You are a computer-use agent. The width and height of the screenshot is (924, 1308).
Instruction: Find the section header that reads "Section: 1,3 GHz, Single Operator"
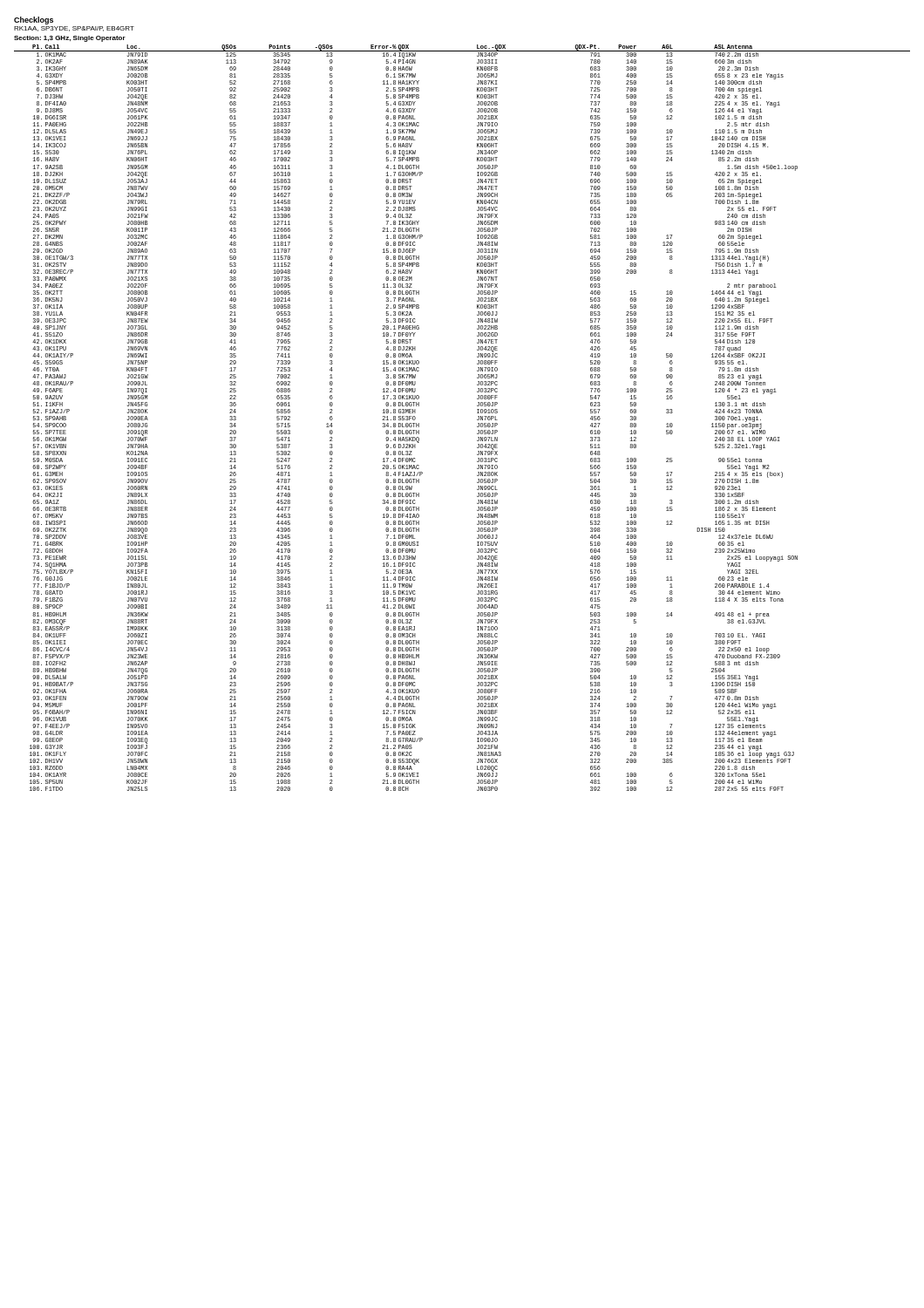point(70,38)
